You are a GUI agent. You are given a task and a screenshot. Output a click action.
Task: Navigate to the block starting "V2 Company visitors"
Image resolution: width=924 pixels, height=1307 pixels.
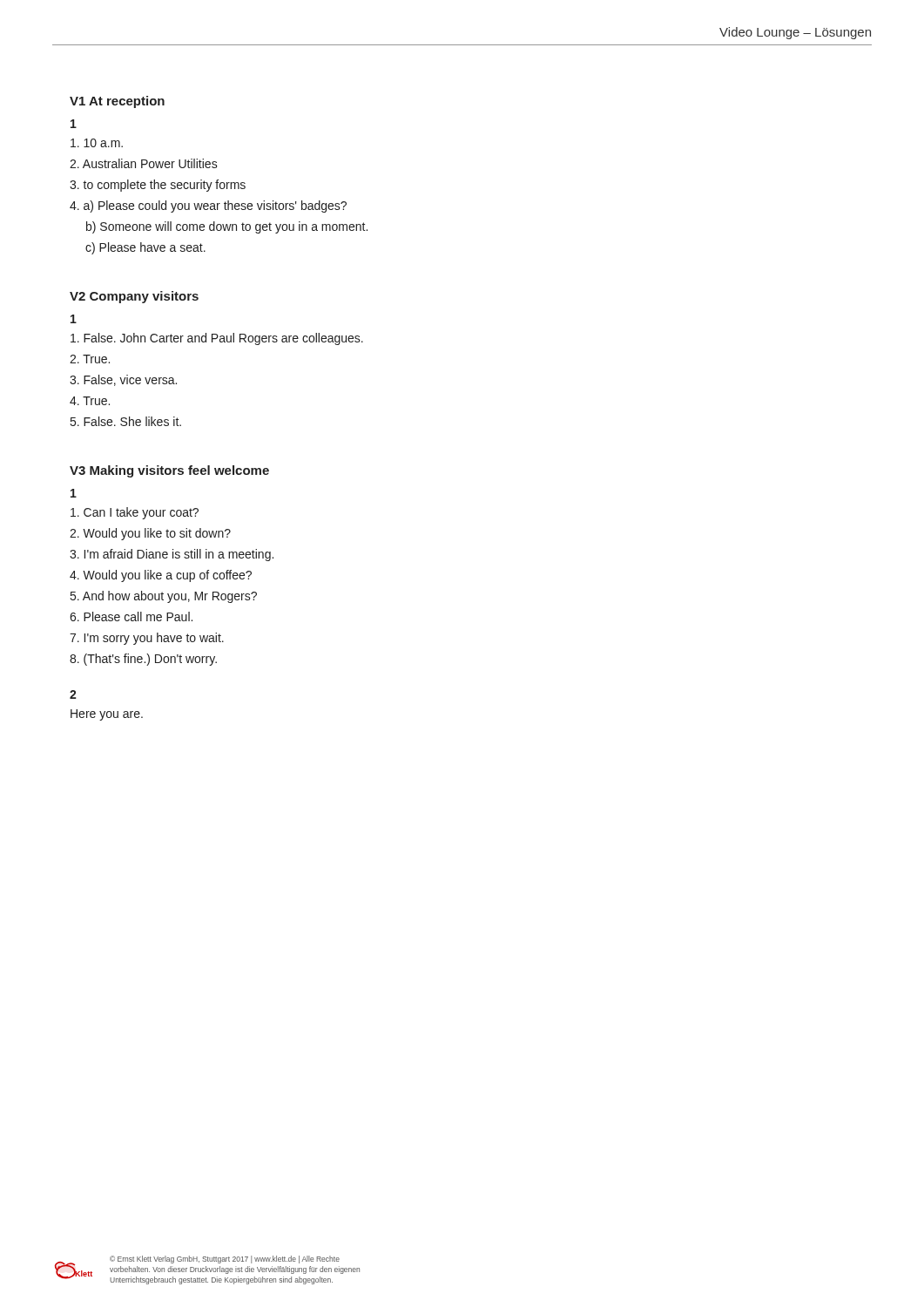[134, 296]
